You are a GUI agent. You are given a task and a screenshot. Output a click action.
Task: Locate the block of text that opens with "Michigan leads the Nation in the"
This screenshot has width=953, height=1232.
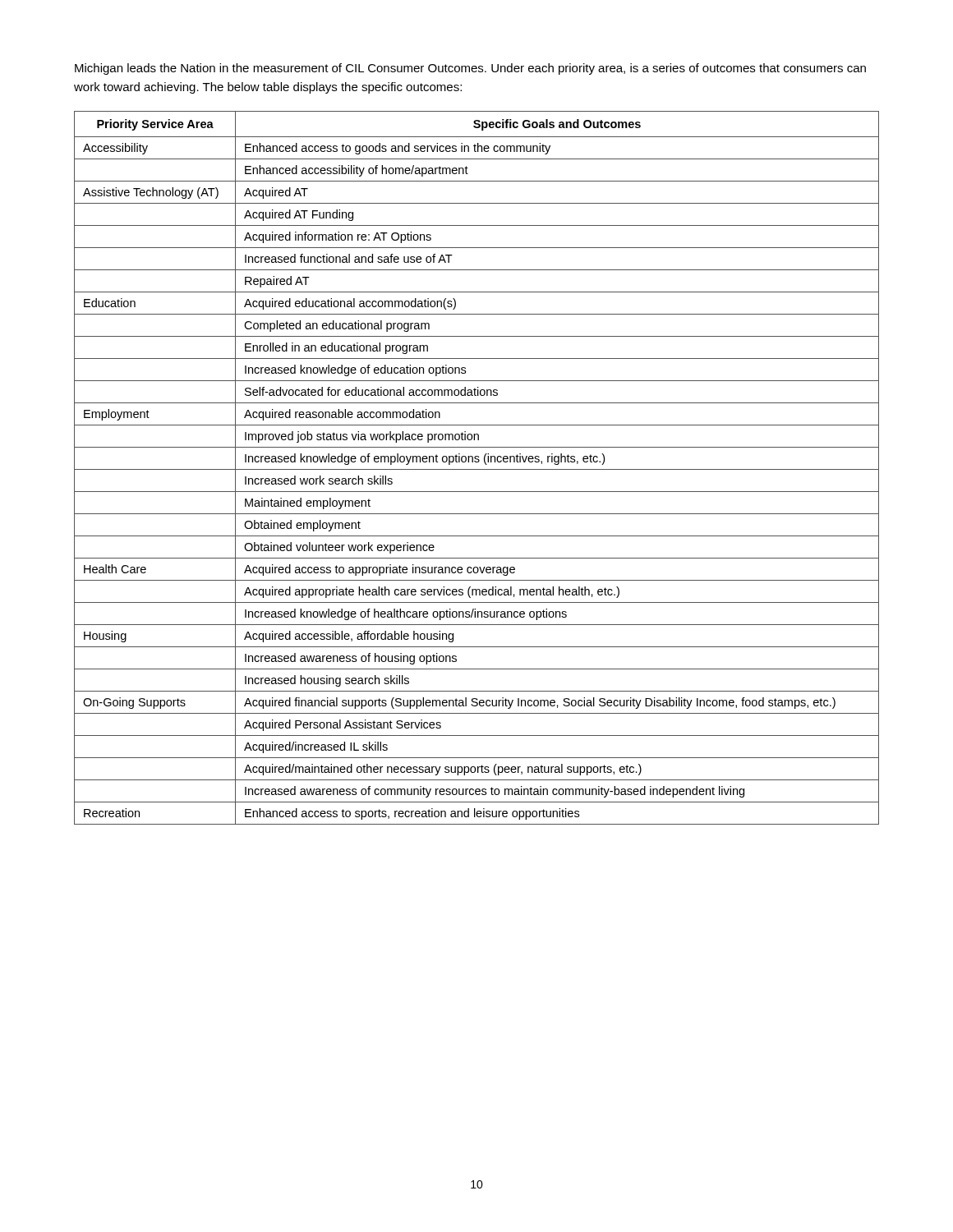(470, 77)
